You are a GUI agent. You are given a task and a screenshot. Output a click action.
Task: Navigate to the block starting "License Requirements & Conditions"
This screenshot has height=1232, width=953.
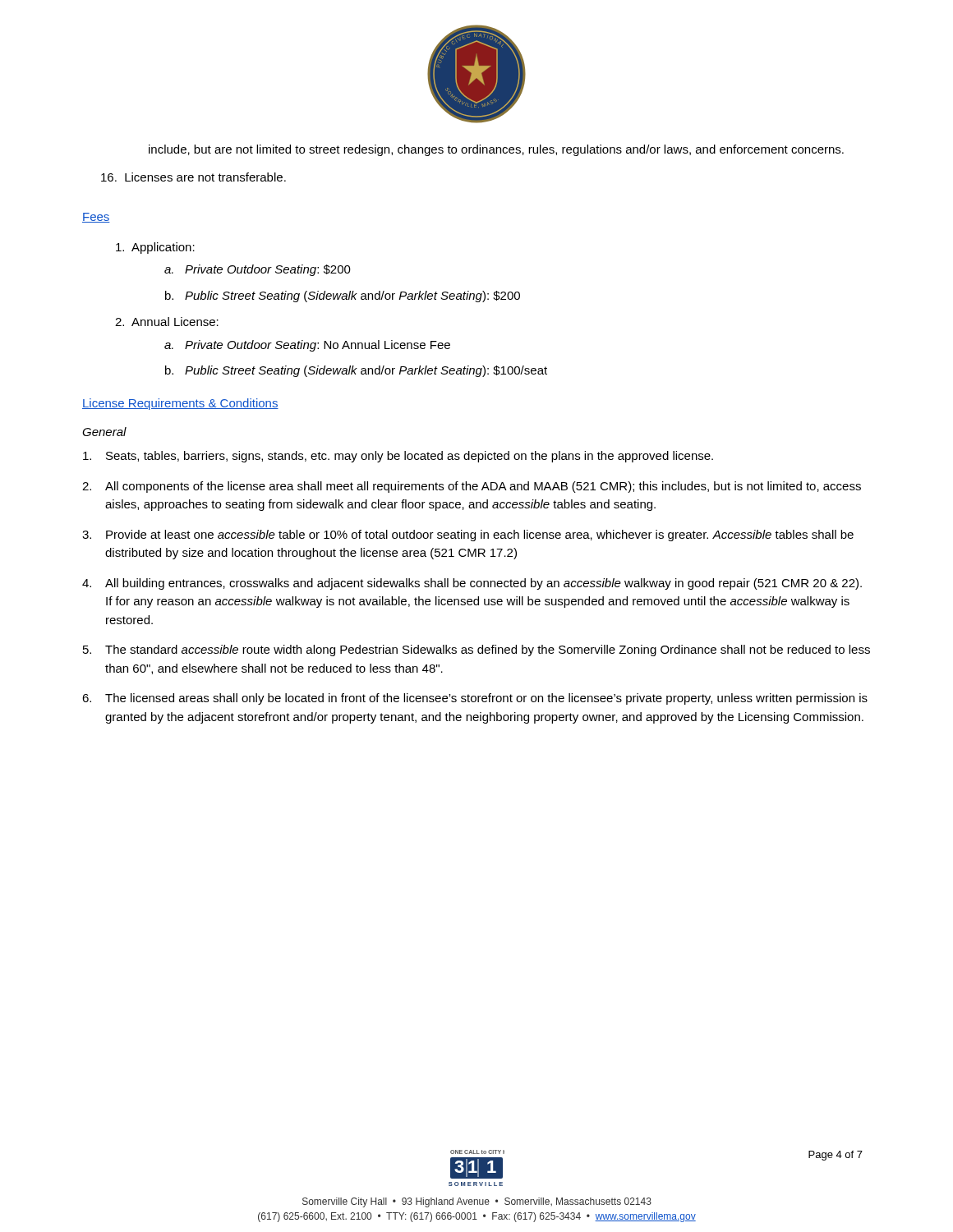click(x=180, y=403)
